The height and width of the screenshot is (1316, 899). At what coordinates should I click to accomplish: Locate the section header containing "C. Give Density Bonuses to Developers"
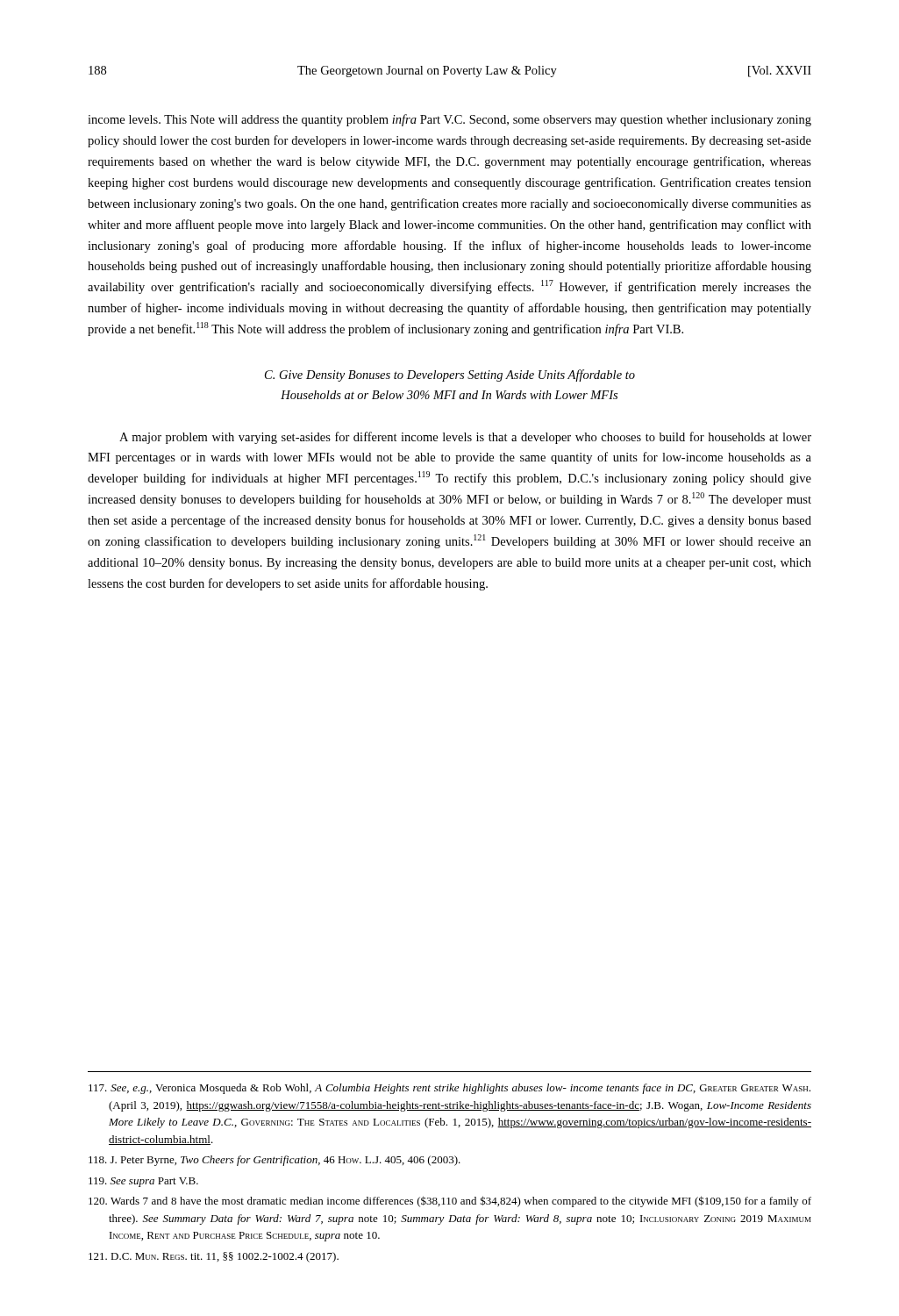point(450,385)
